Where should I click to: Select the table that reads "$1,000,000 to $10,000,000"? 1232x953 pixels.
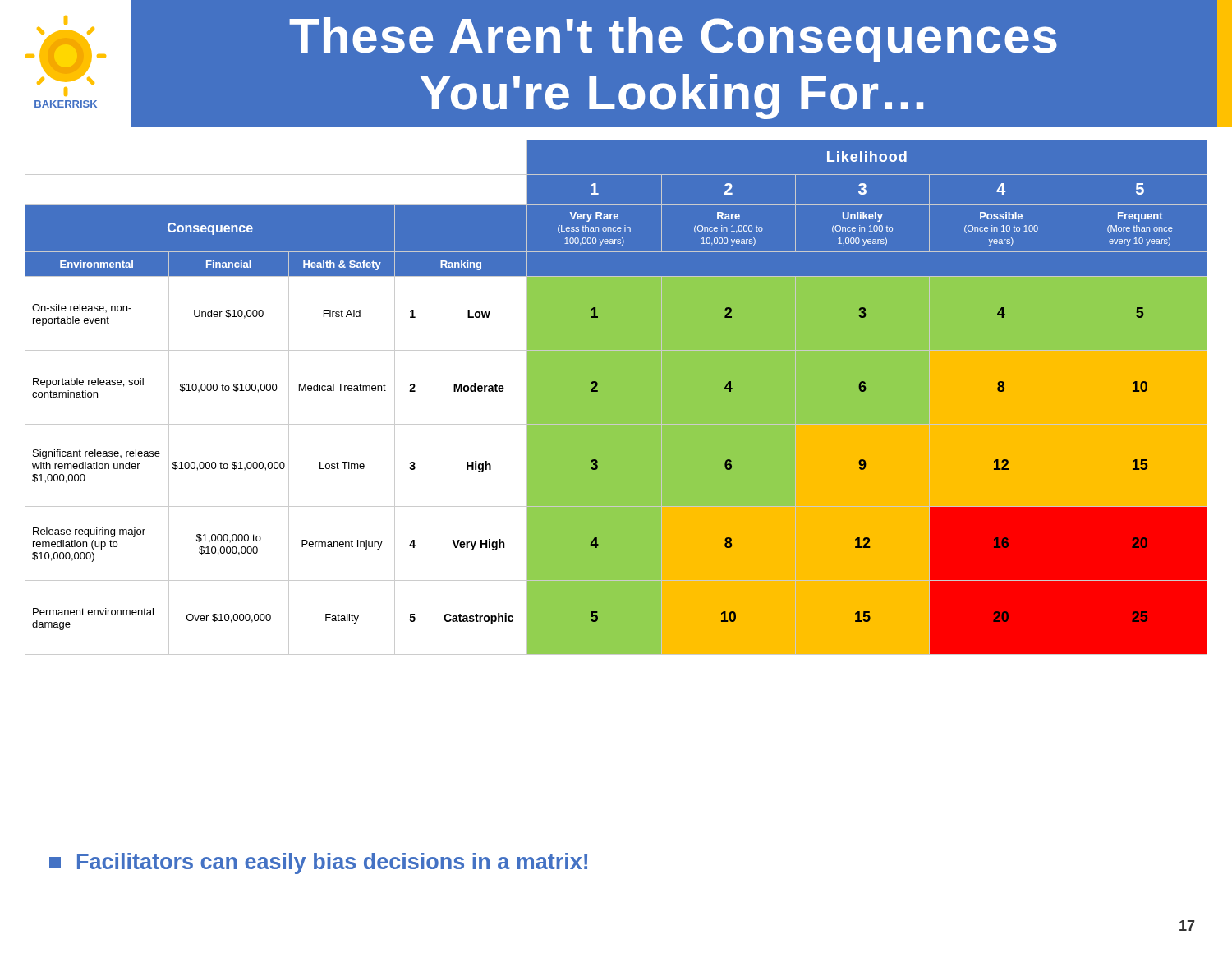click(616, 397)
